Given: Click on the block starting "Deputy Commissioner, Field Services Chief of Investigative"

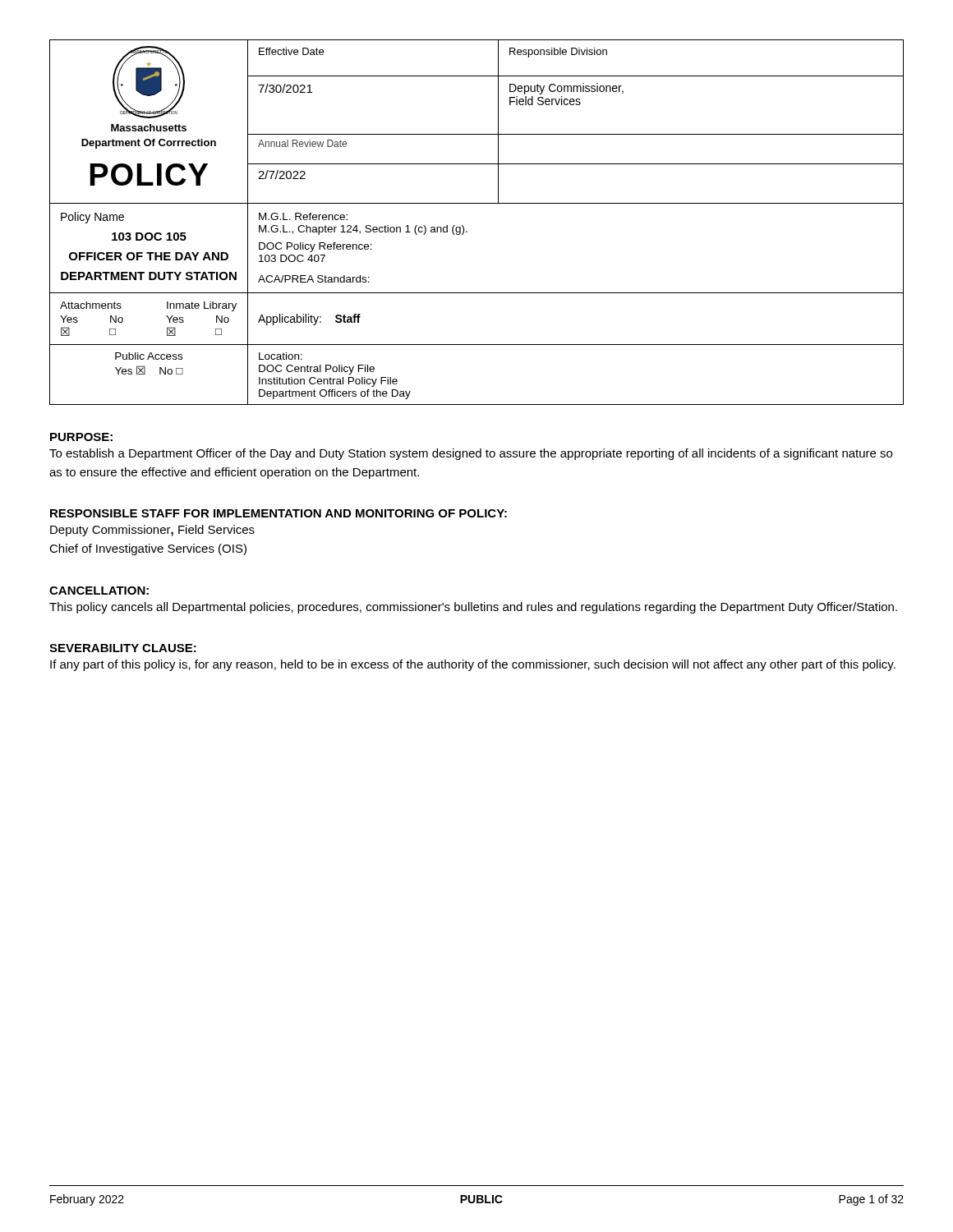Looking at the screenshot, I should [152, 531].
